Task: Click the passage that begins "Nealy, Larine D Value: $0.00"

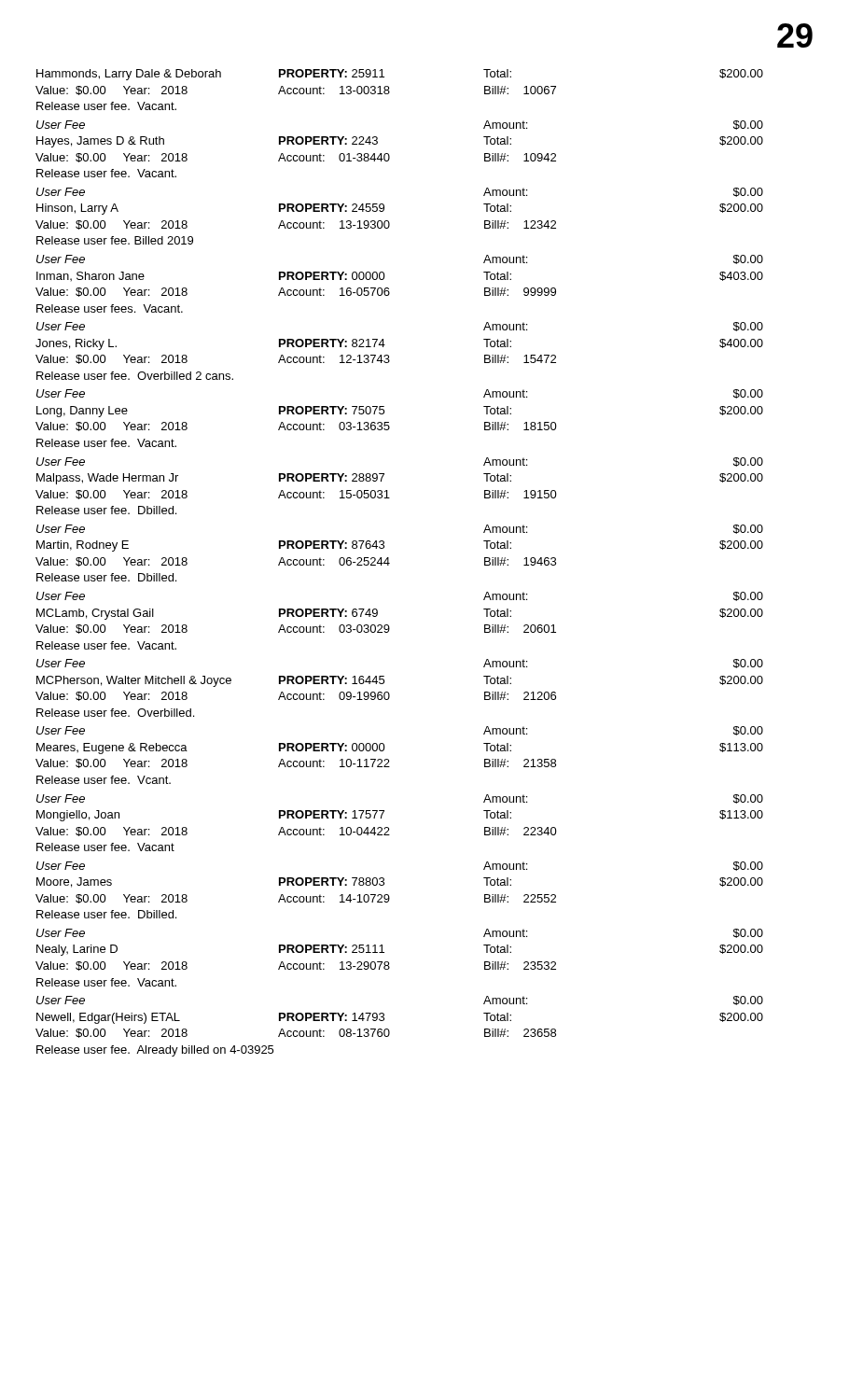Action: pos(80,951)
